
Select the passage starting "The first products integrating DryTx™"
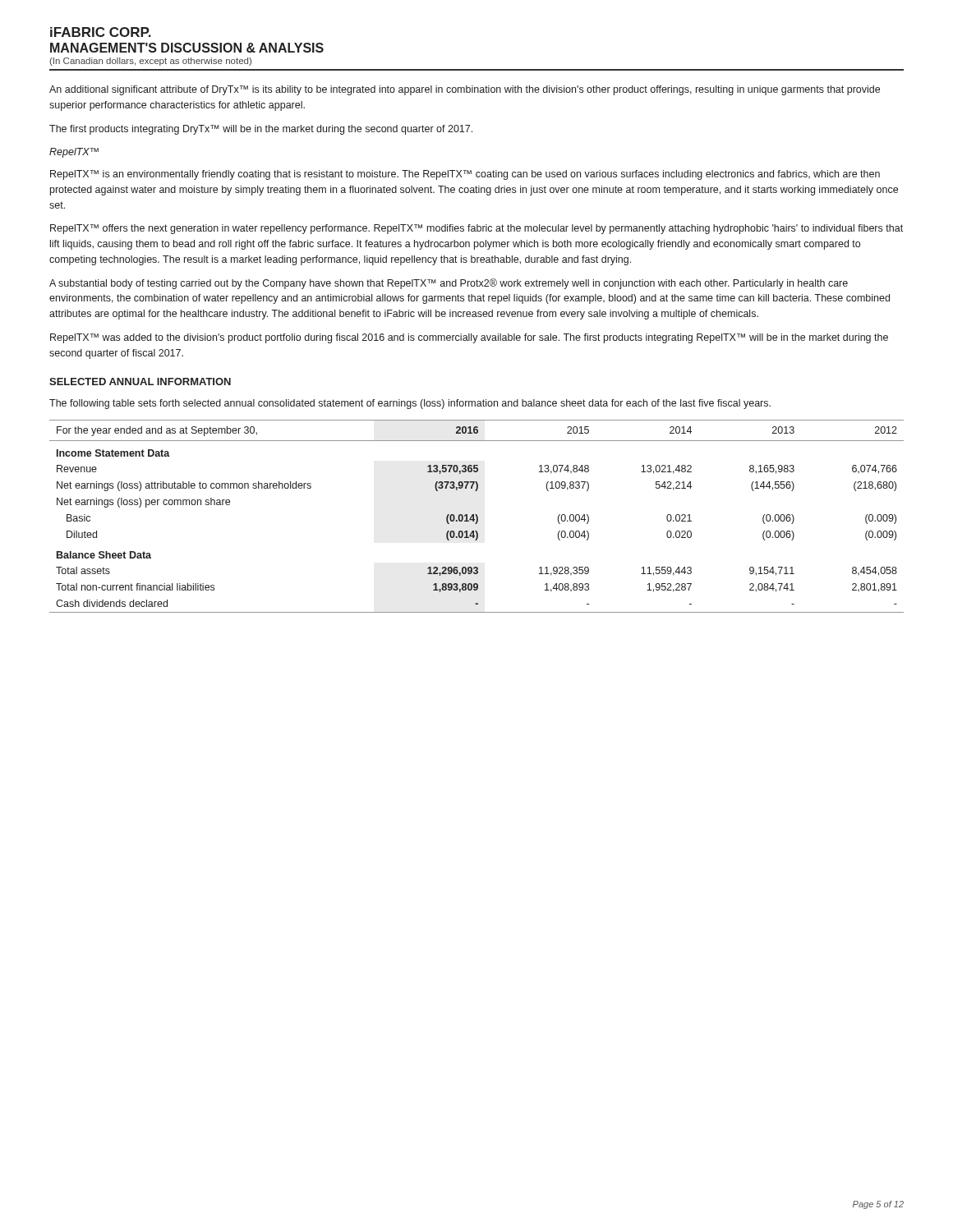pyautogui.click(x=476, y=129)
